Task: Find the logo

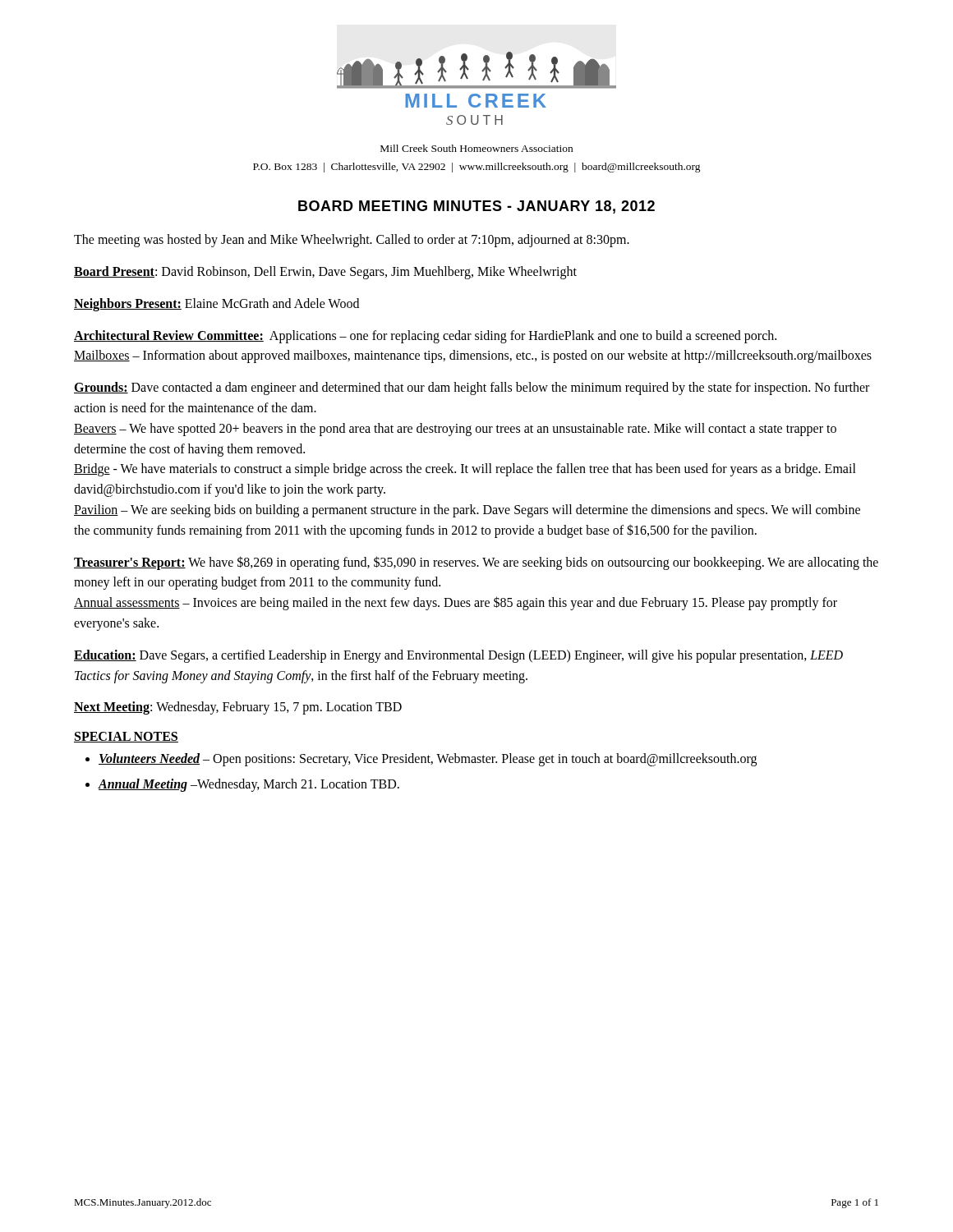Action: (476, 66)
